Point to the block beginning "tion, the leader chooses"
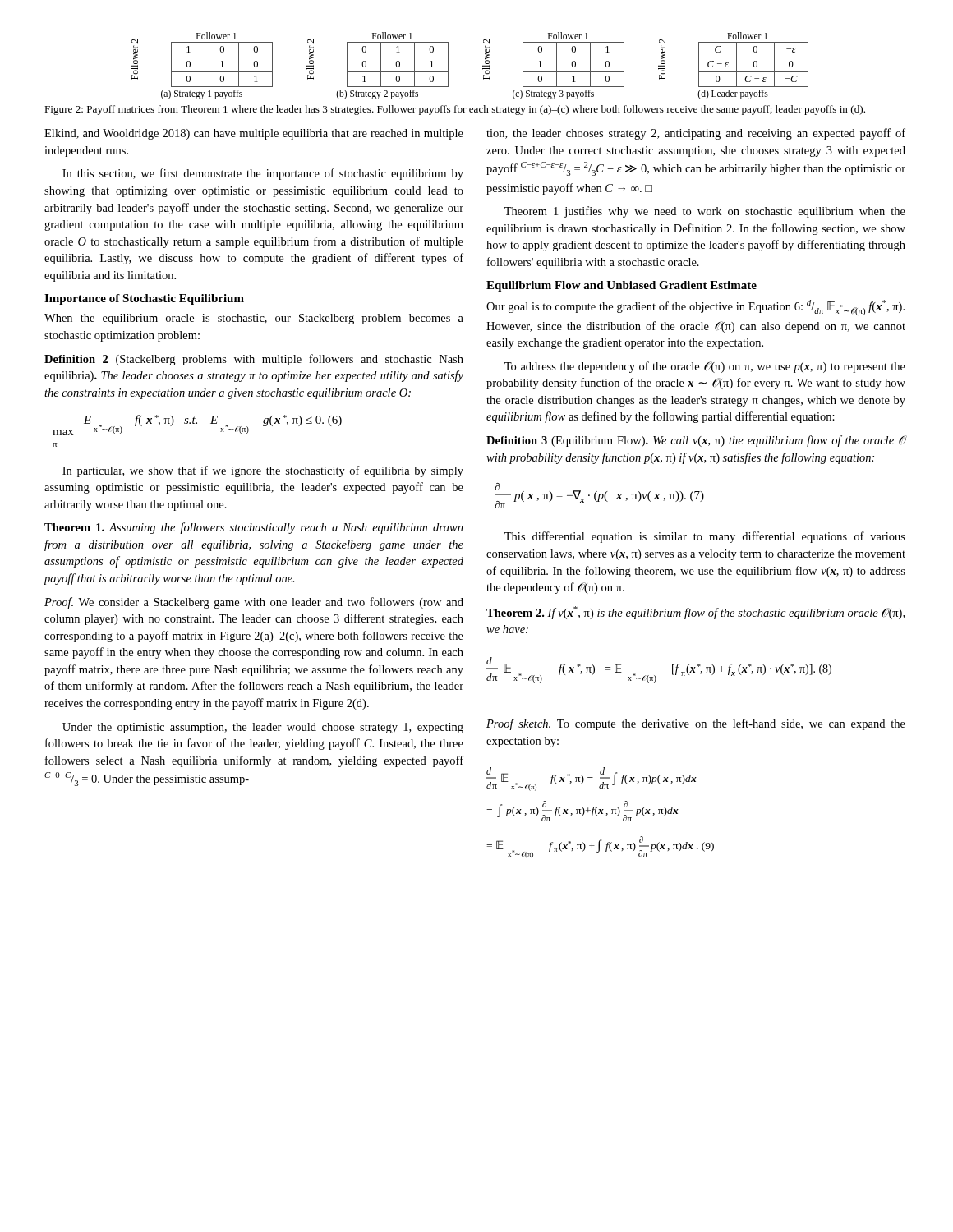Viewport: 953px width, 1232px height. pos(696,160)
